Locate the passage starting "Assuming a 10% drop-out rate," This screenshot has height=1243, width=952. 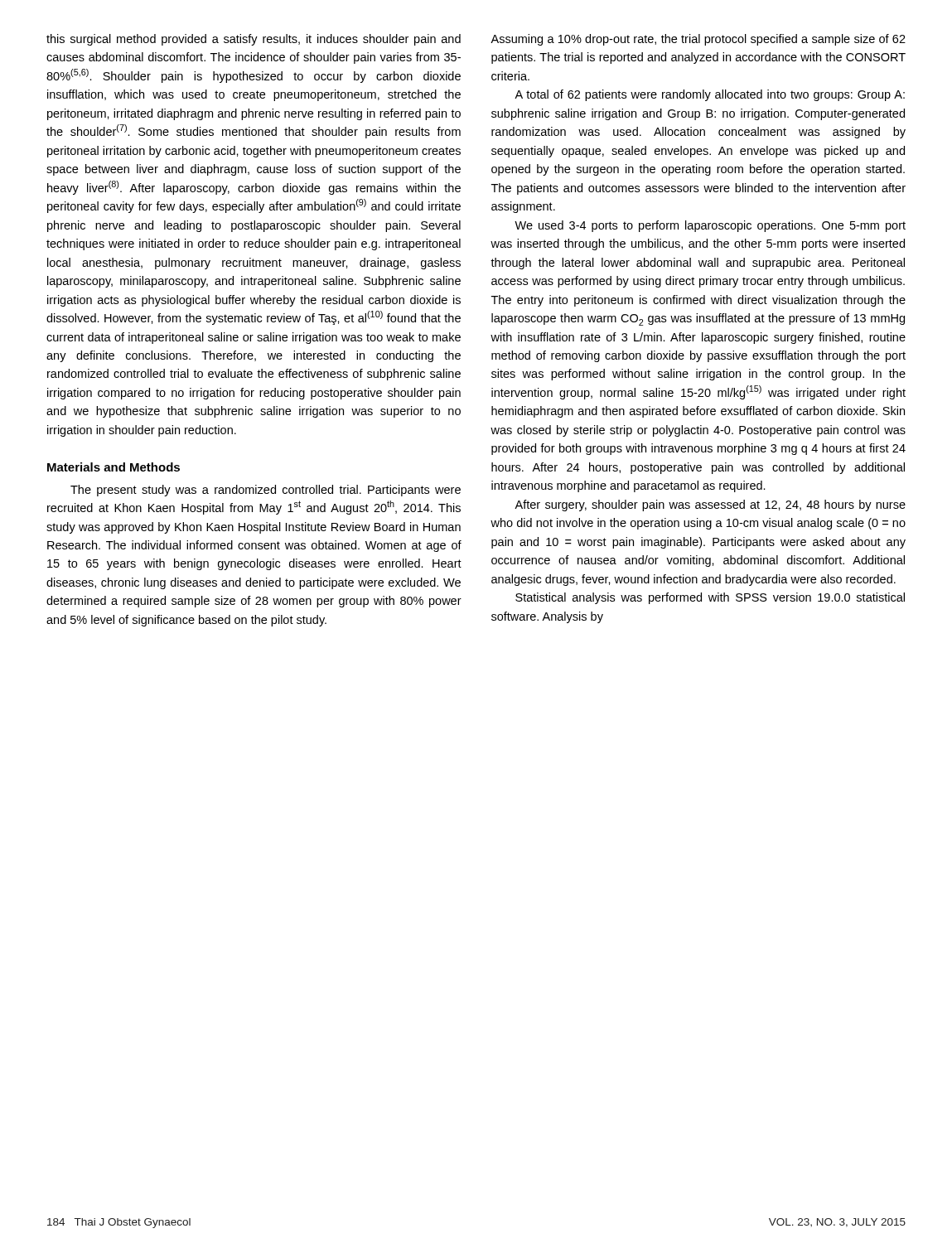click(698, 328)
